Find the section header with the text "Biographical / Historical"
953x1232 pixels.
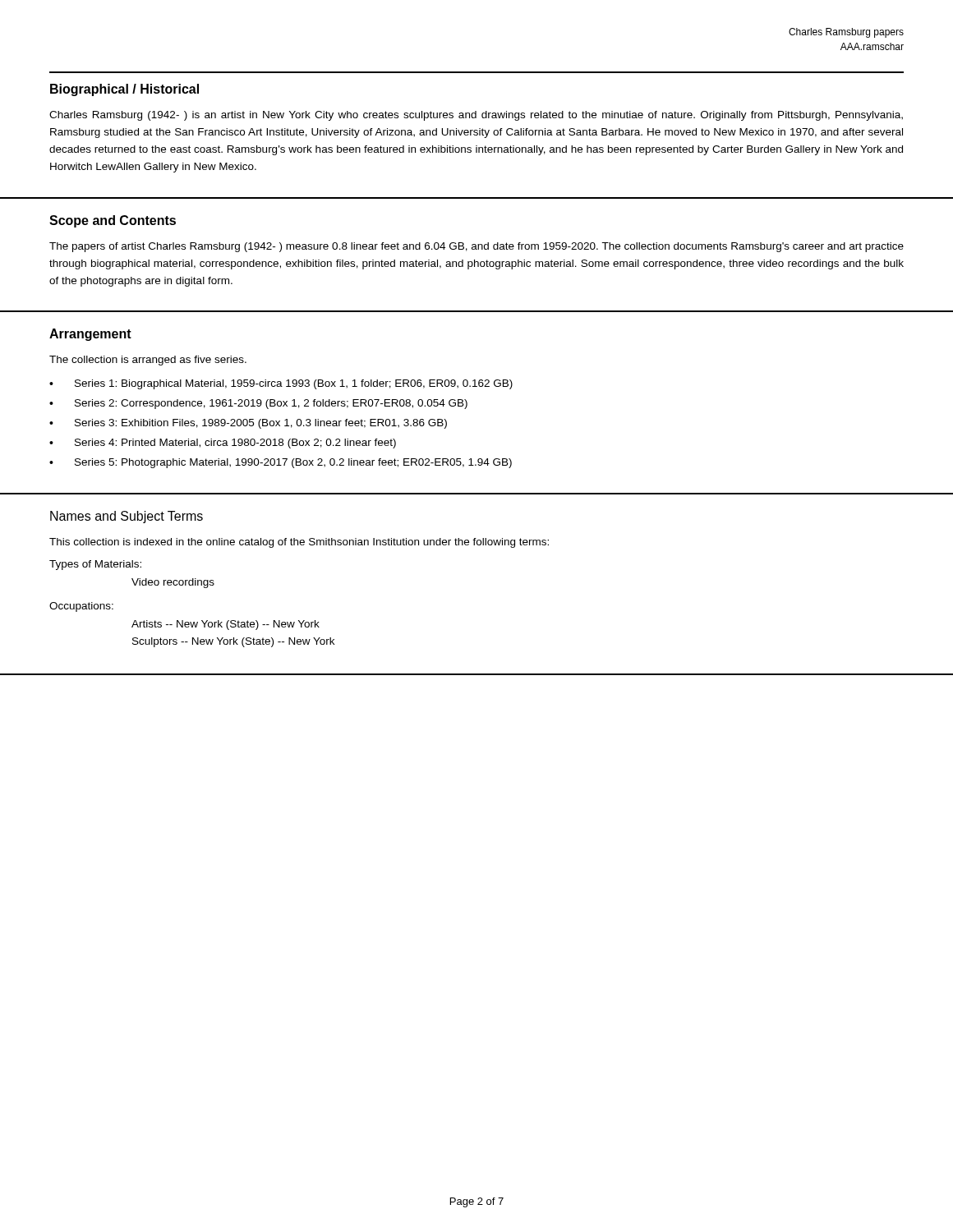[x=125, y=89]
